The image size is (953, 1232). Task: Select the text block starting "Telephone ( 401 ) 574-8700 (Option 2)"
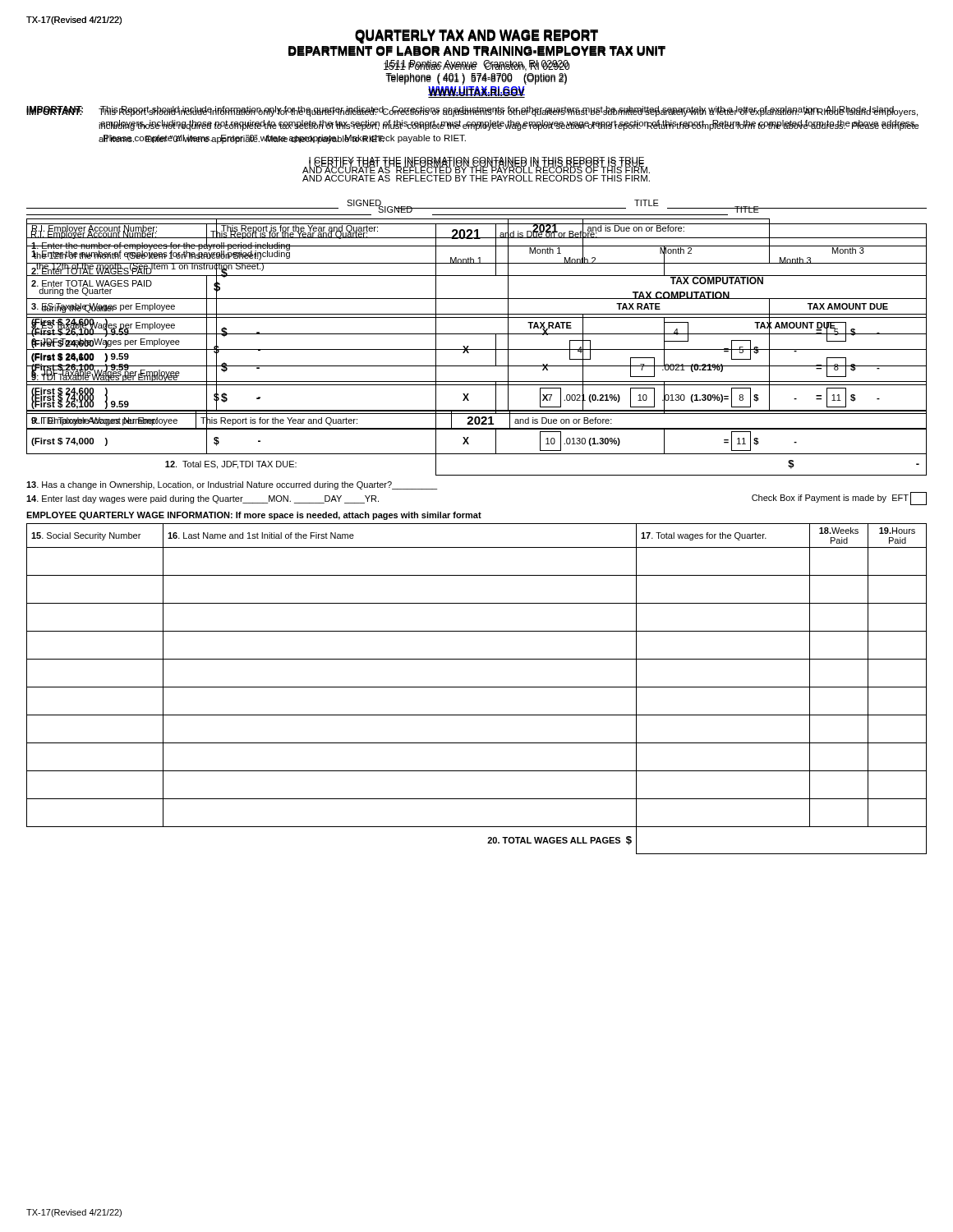[476, 79]
